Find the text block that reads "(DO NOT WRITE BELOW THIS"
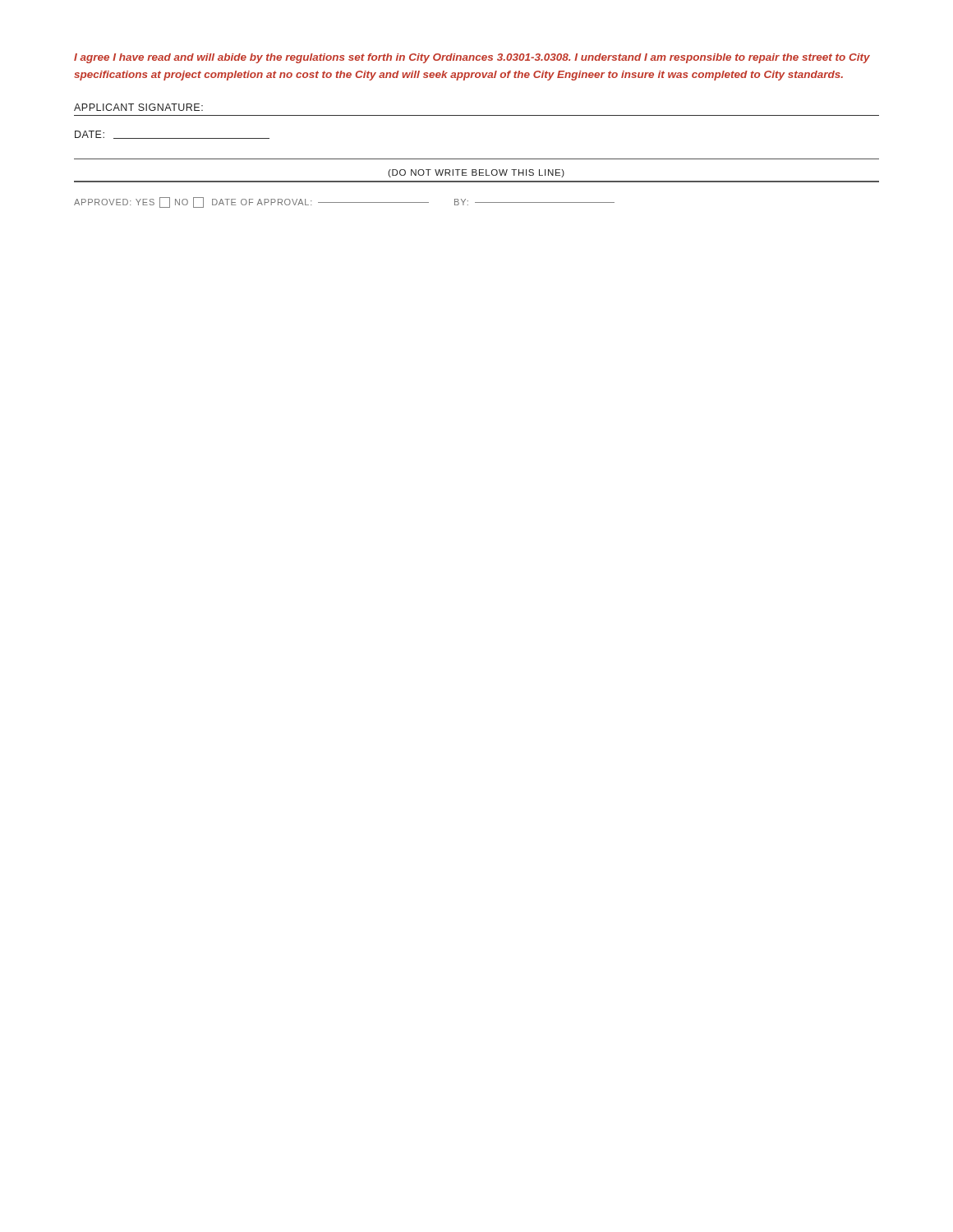Image resolution: width=953 pixels, height=1232 pixels. click(476, 173)
